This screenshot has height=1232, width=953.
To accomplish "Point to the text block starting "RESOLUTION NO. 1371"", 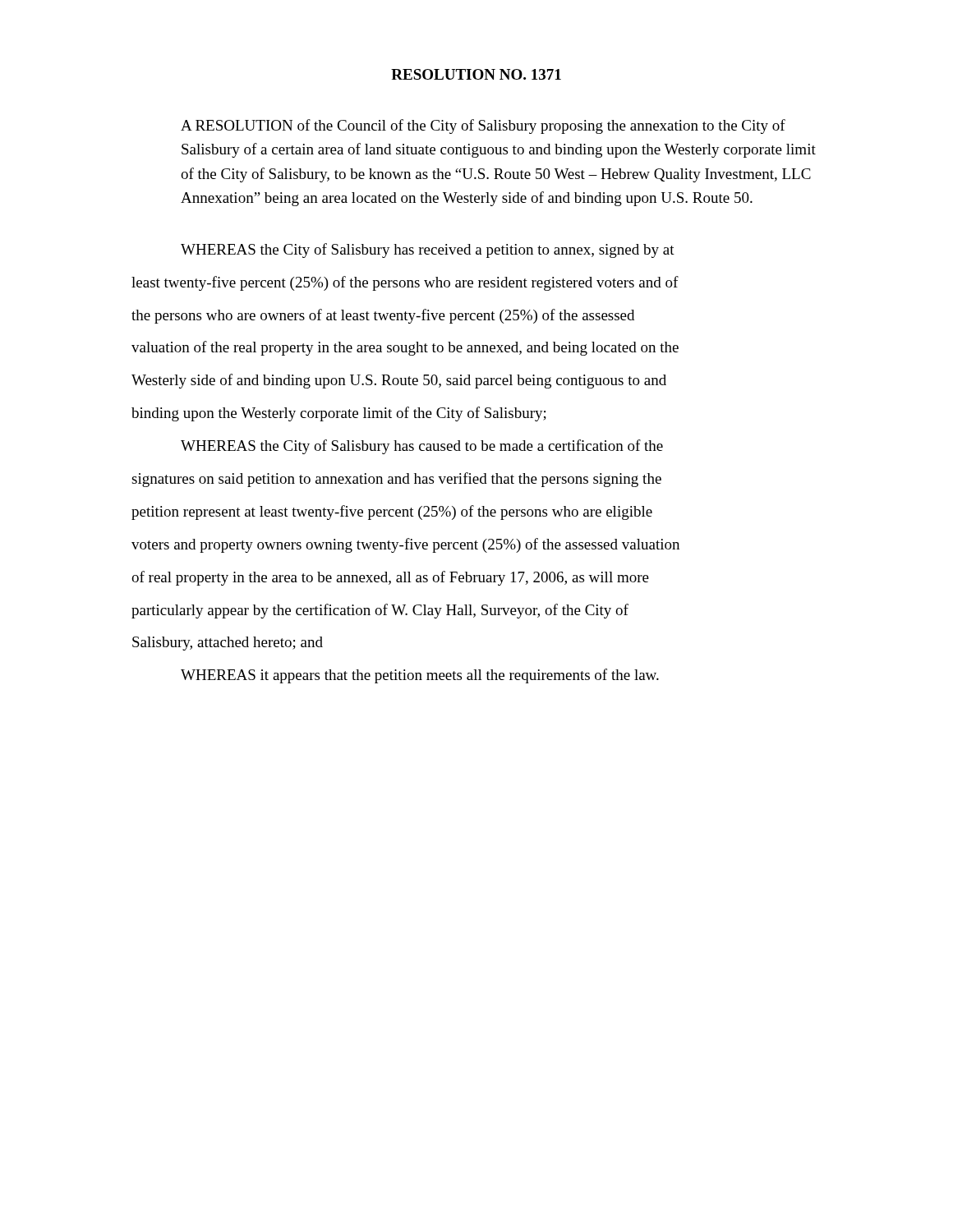I will tap(476, 74).
